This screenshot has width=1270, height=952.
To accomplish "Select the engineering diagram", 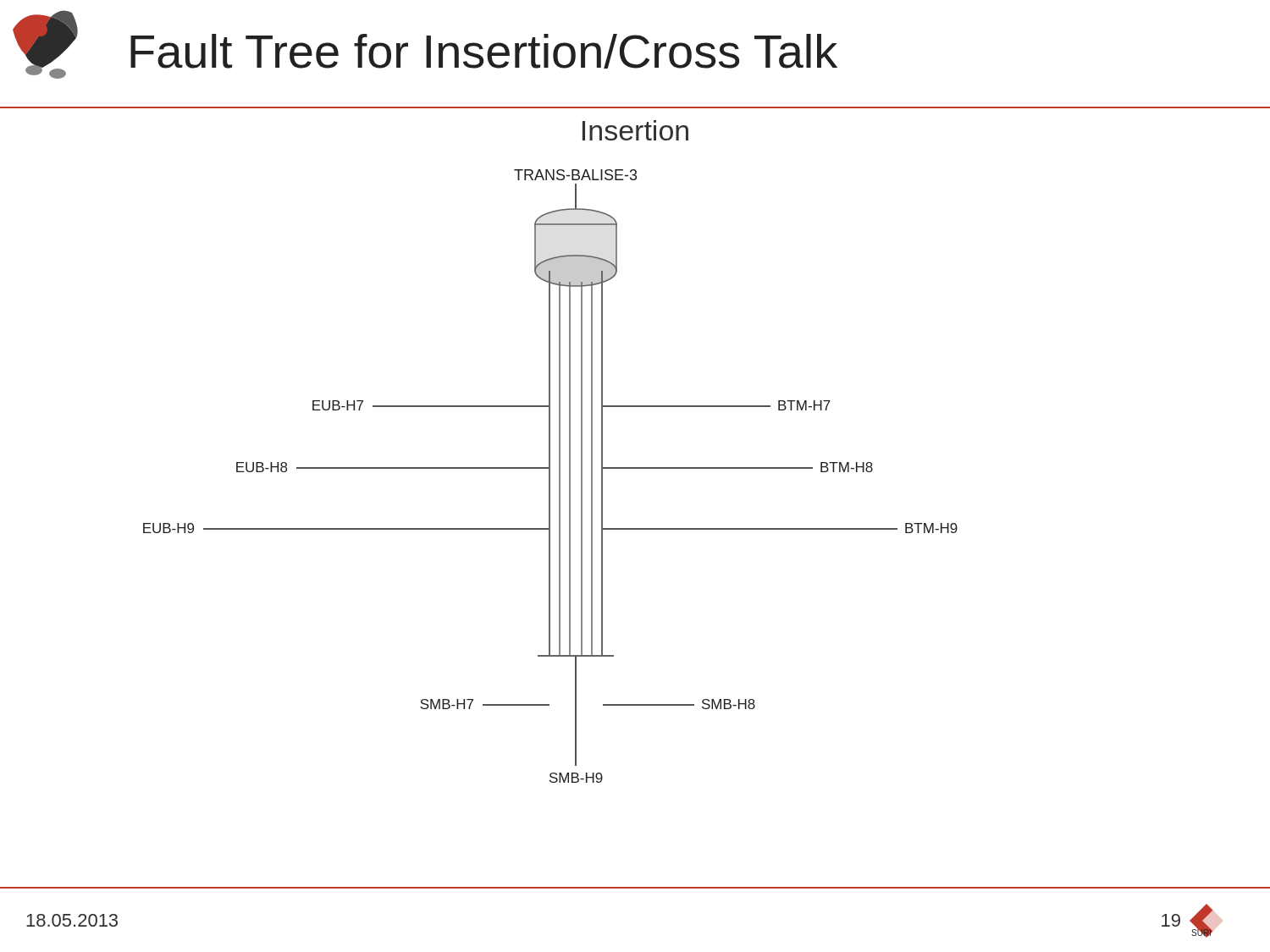I will (x=635, y=520).
